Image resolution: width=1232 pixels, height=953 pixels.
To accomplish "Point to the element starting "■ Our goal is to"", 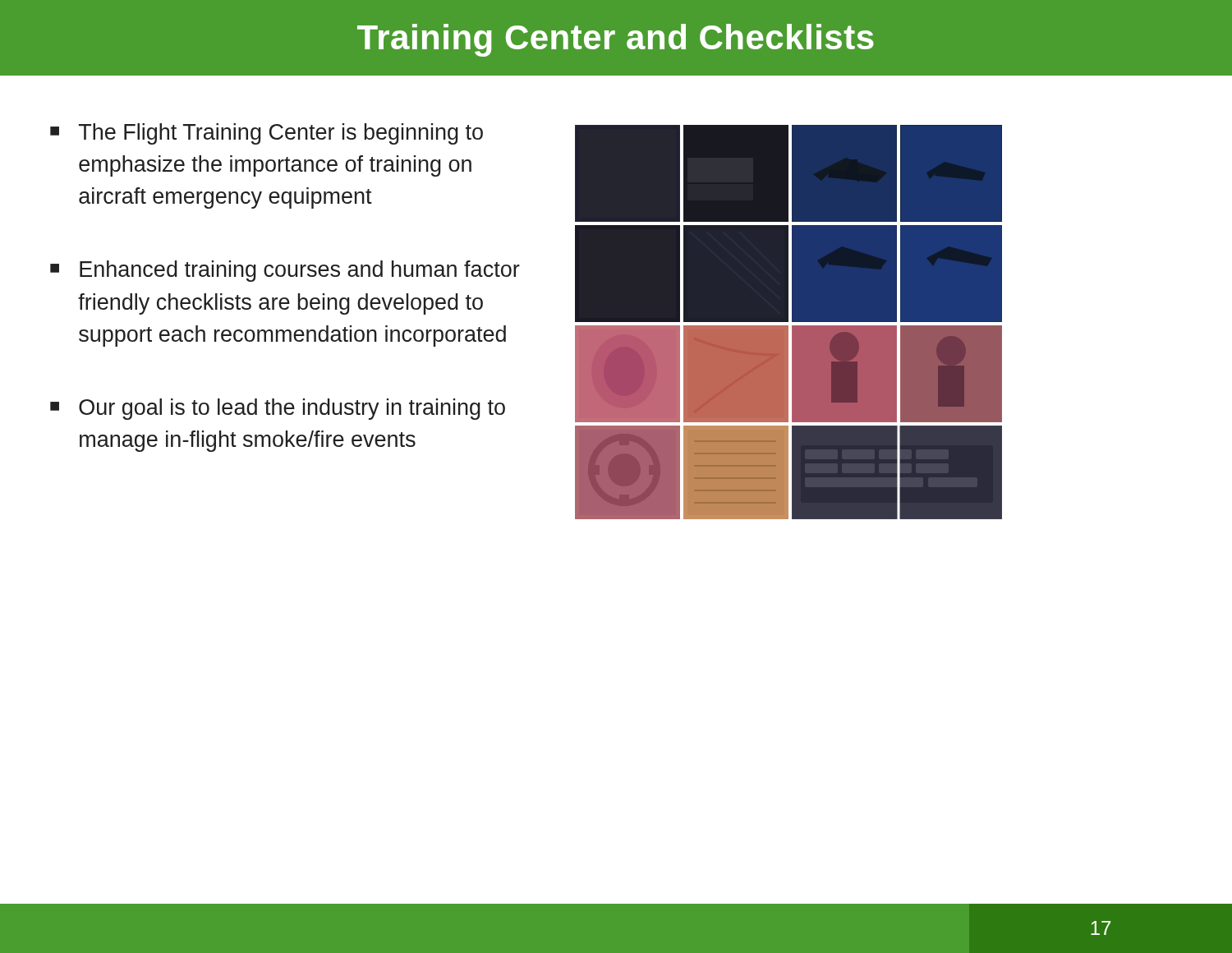I will pyautogui.click(x=287, y=424).
